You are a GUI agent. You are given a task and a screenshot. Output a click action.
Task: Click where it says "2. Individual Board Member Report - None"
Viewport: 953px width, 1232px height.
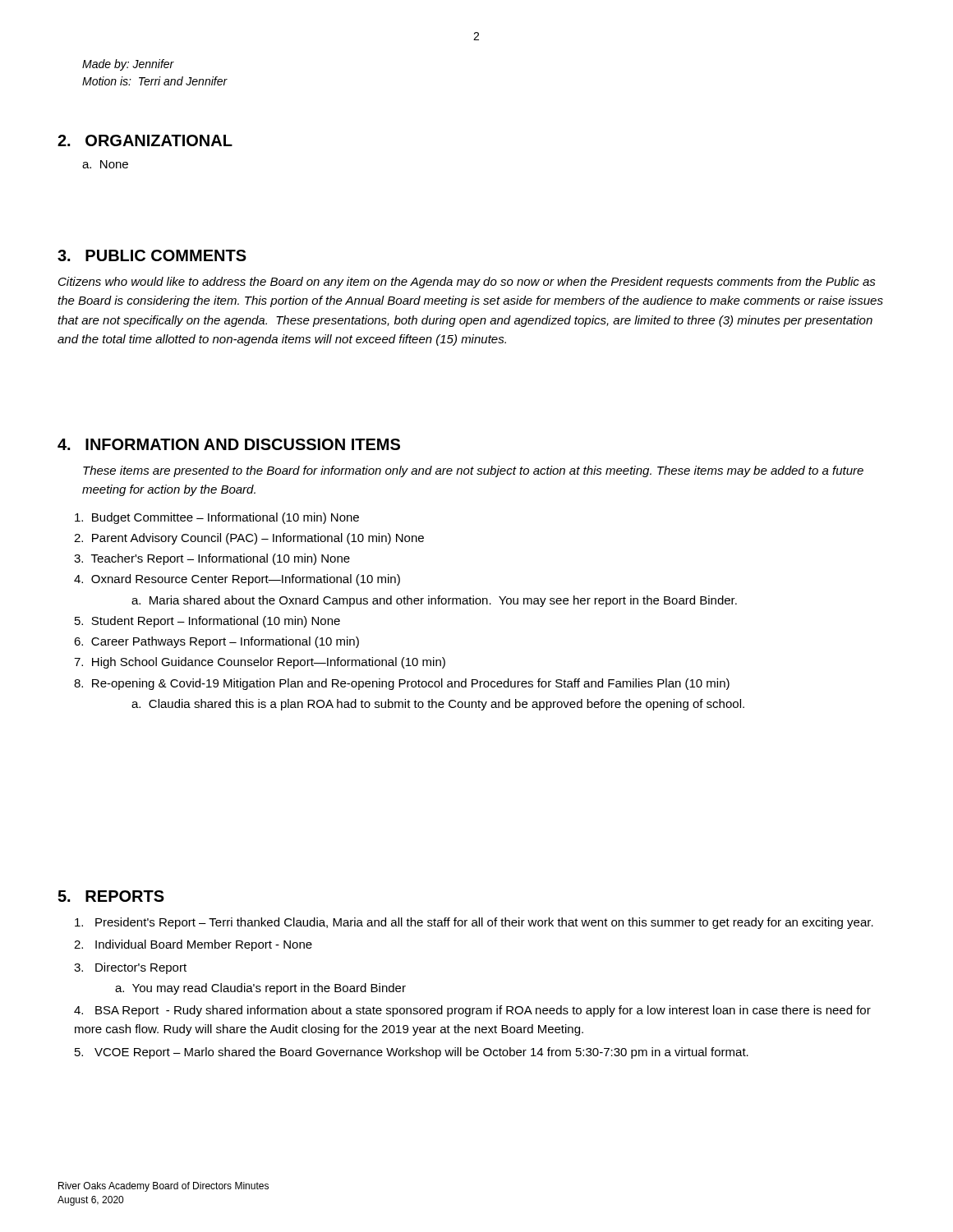[193, 944]
